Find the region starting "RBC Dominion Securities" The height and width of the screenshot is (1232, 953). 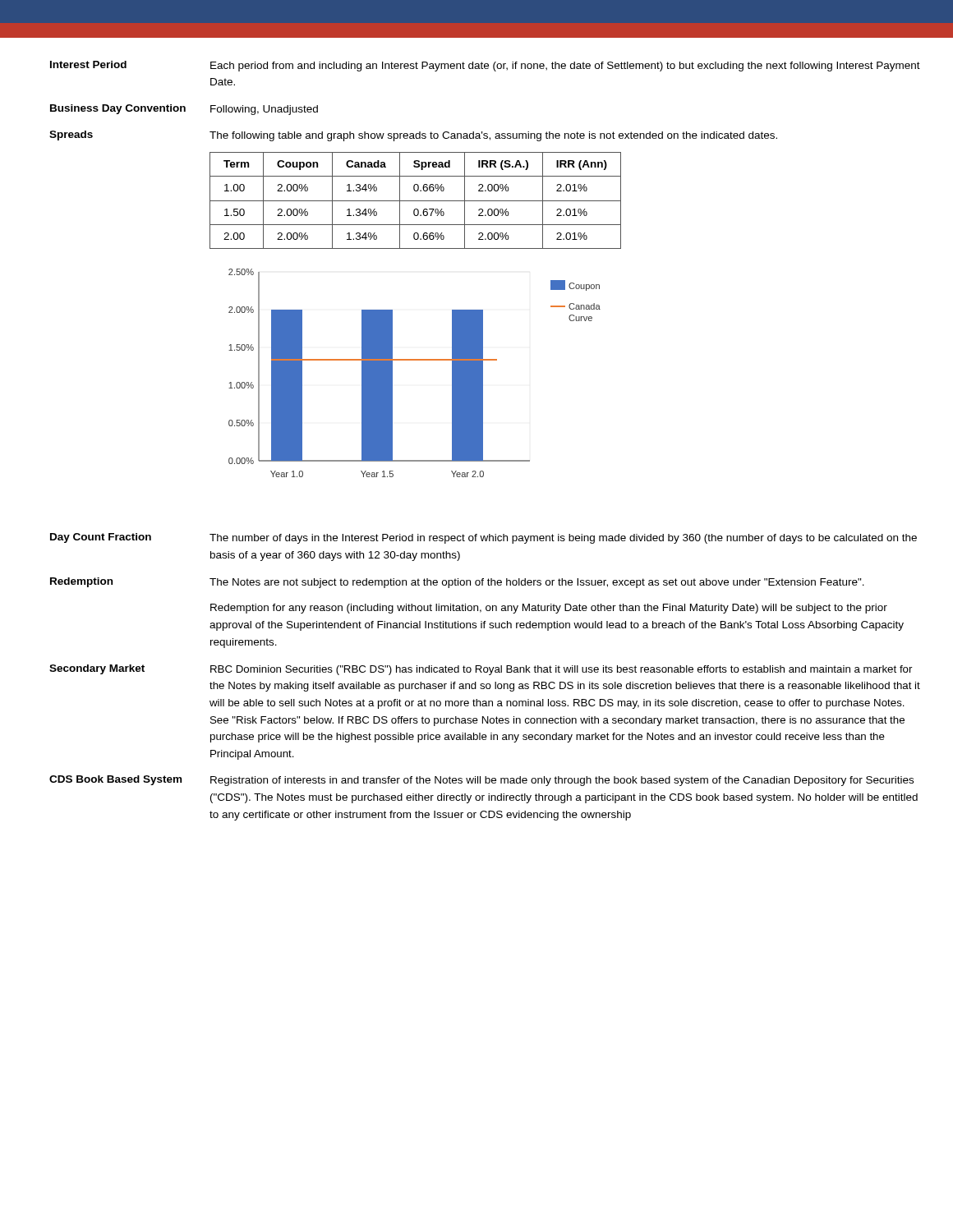[565, 711]
